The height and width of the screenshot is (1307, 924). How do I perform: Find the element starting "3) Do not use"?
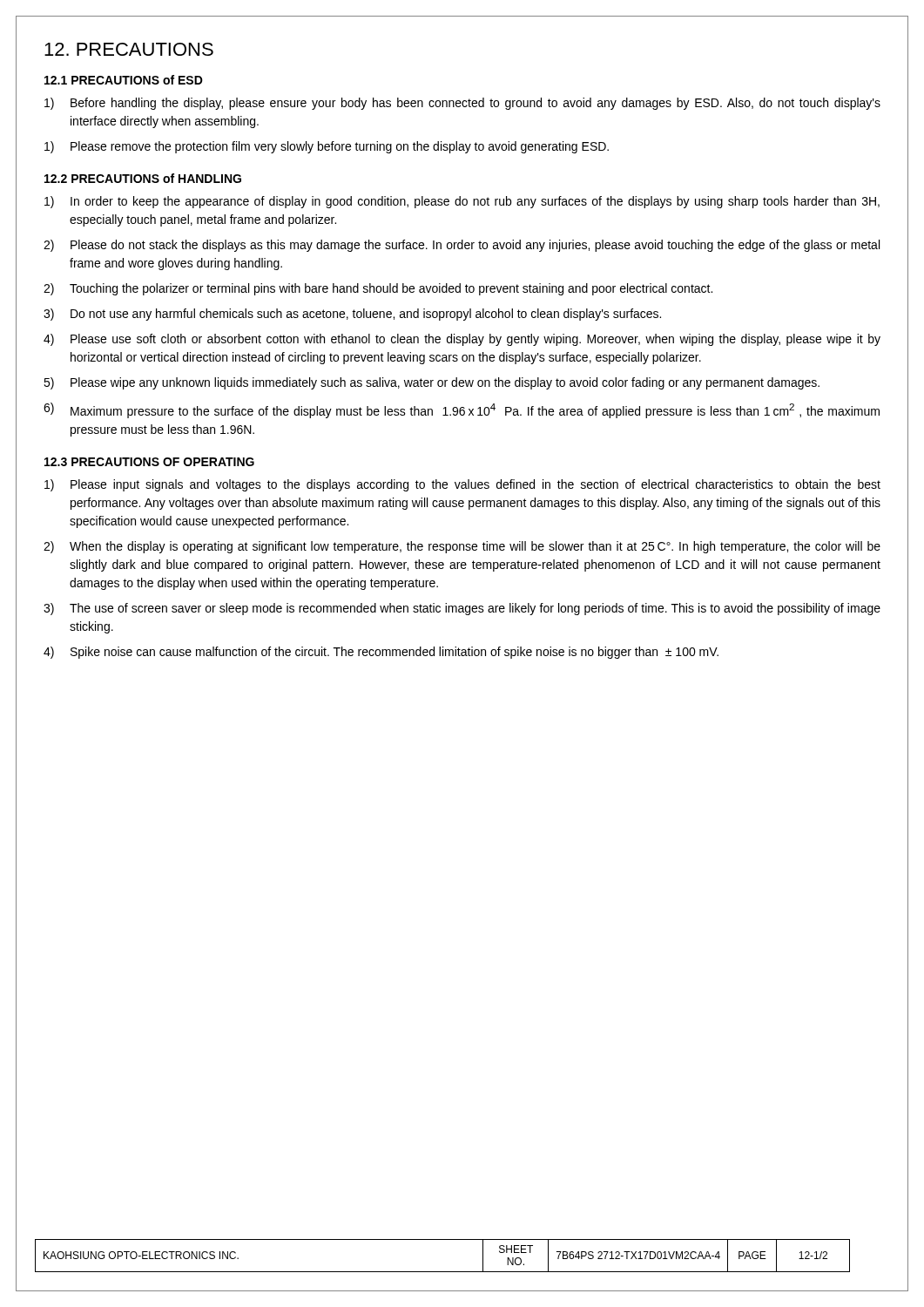click(462, 314)
